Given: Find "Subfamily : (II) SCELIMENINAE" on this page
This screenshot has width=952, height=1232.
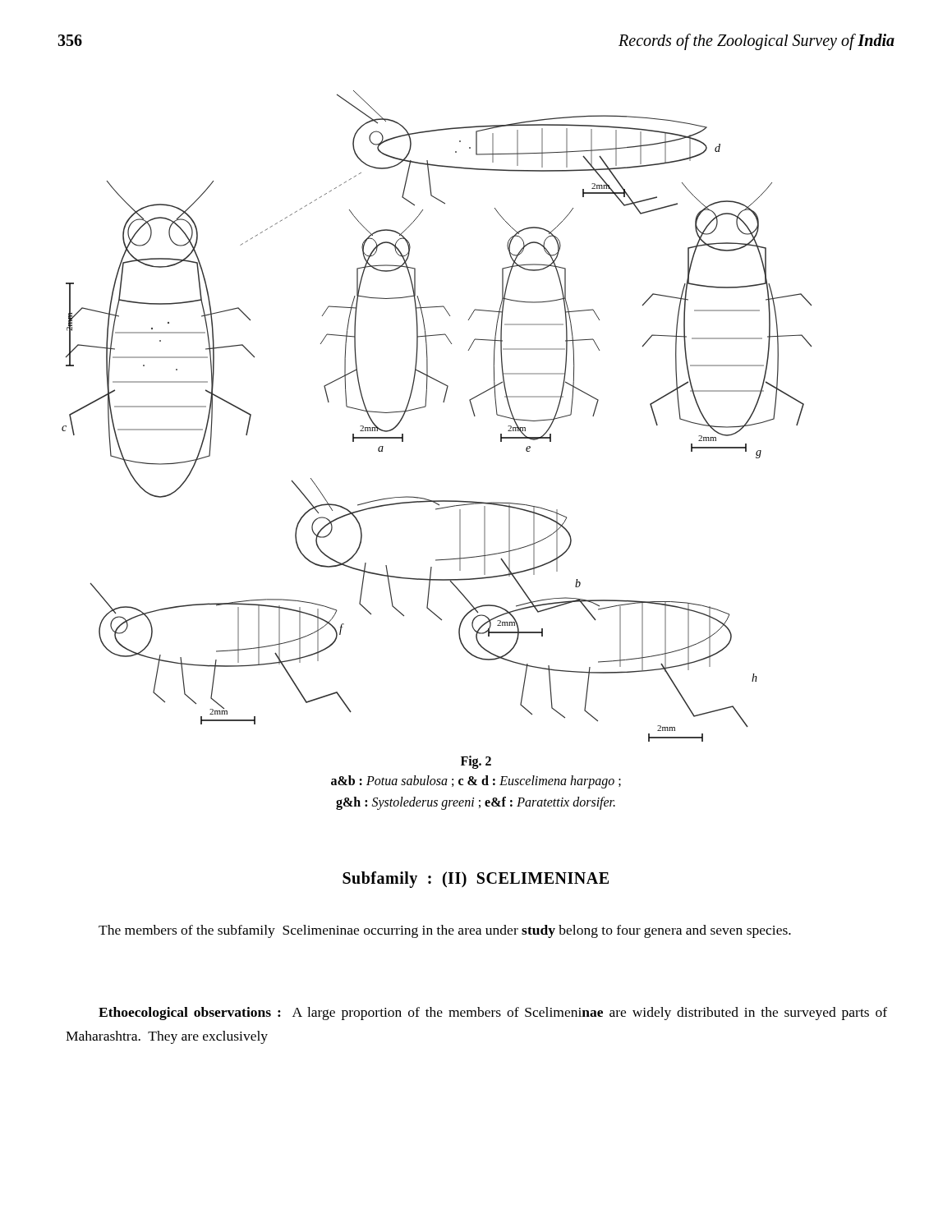Looking at the screenshot, I should tap(476, 878).
